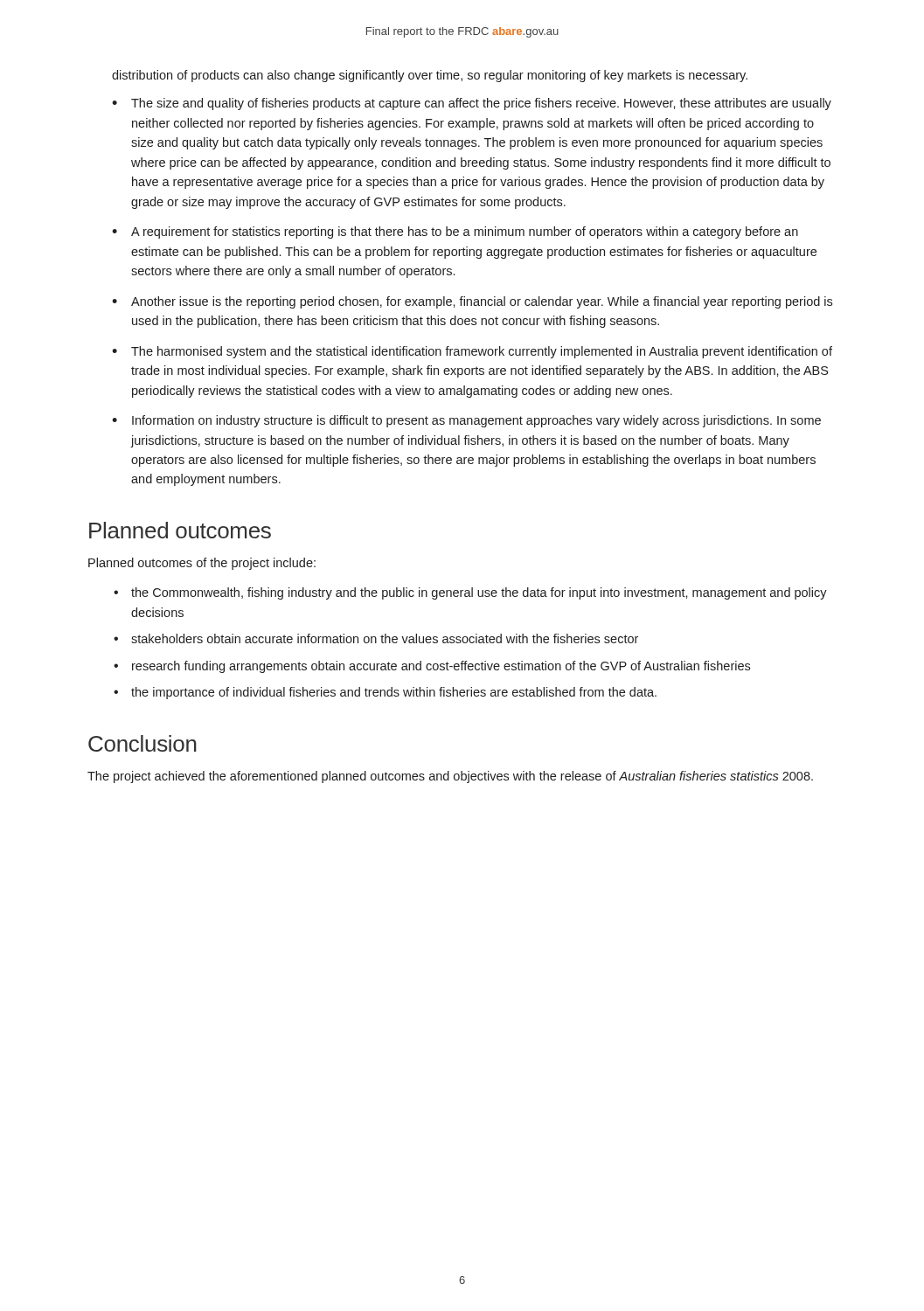
Task: Locate the list item containing "Another issue is the reporting period chosen,"
Action: [482, 311]
